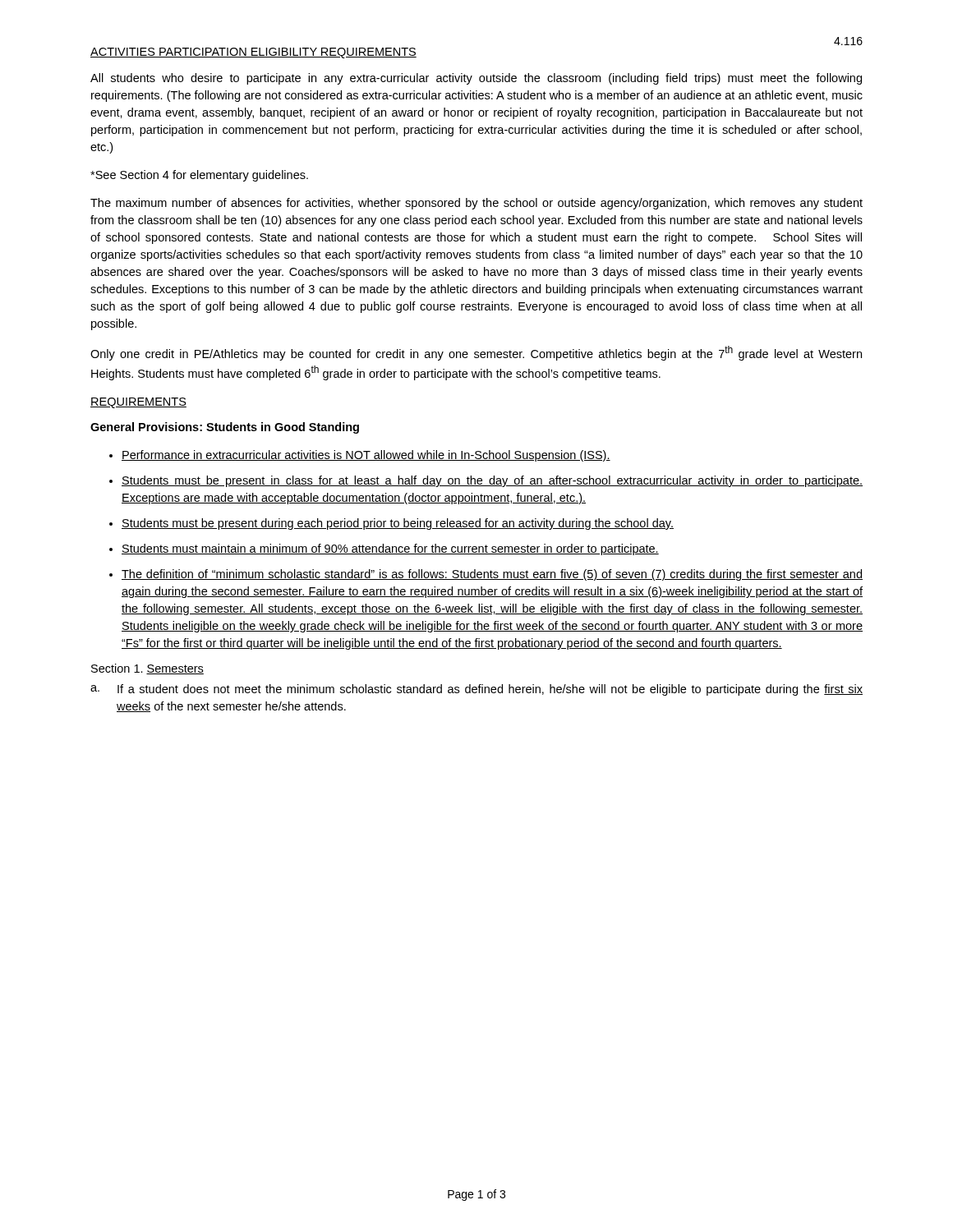Find the passage starting "See Section 4 for elementary guidelines."
This screenshot has height=1232, width=953.
199,176
